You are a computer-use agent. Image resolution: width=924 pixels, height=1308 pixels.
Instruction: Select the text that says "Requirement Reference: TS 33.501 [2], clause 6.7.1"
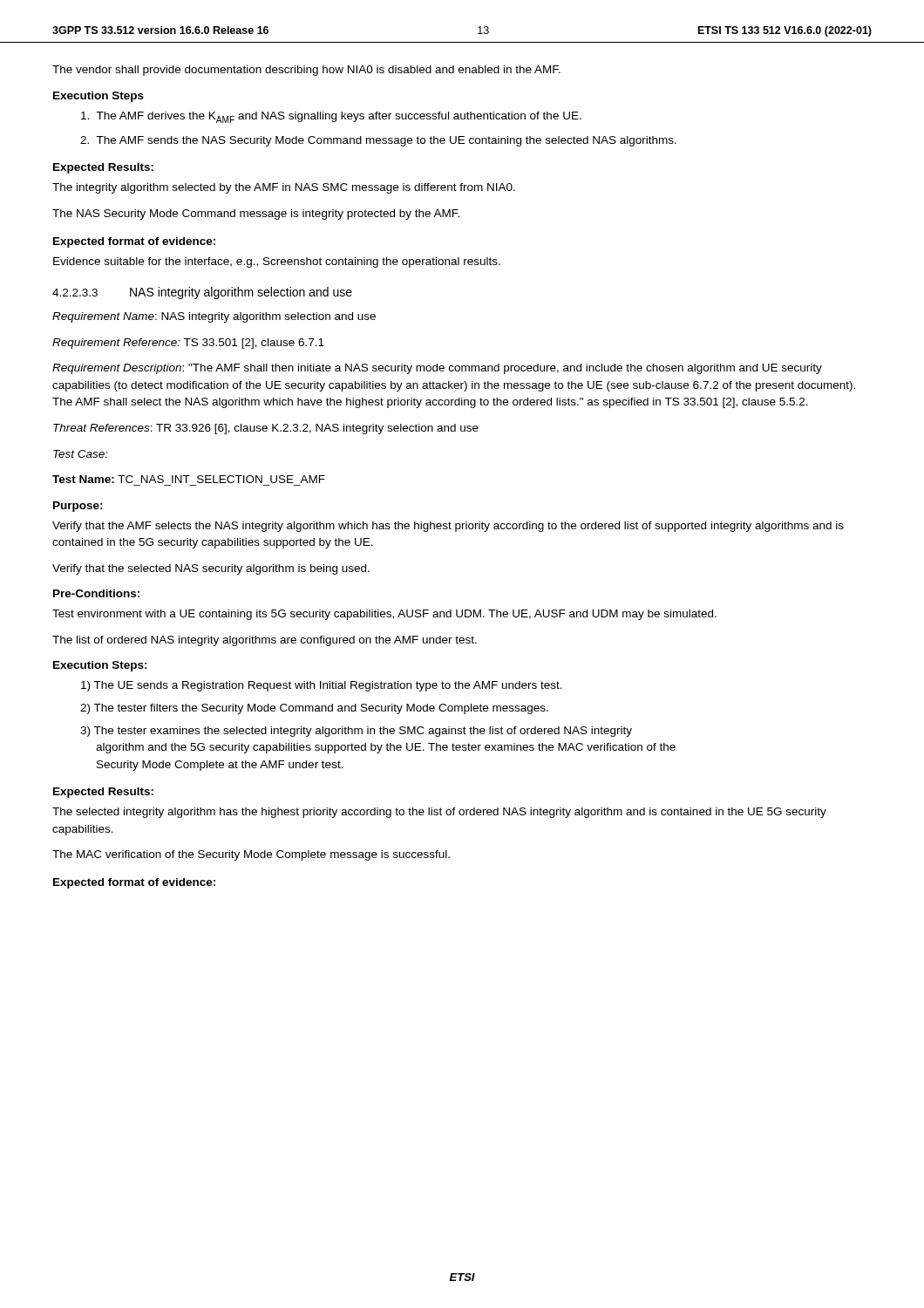point(188,342)
